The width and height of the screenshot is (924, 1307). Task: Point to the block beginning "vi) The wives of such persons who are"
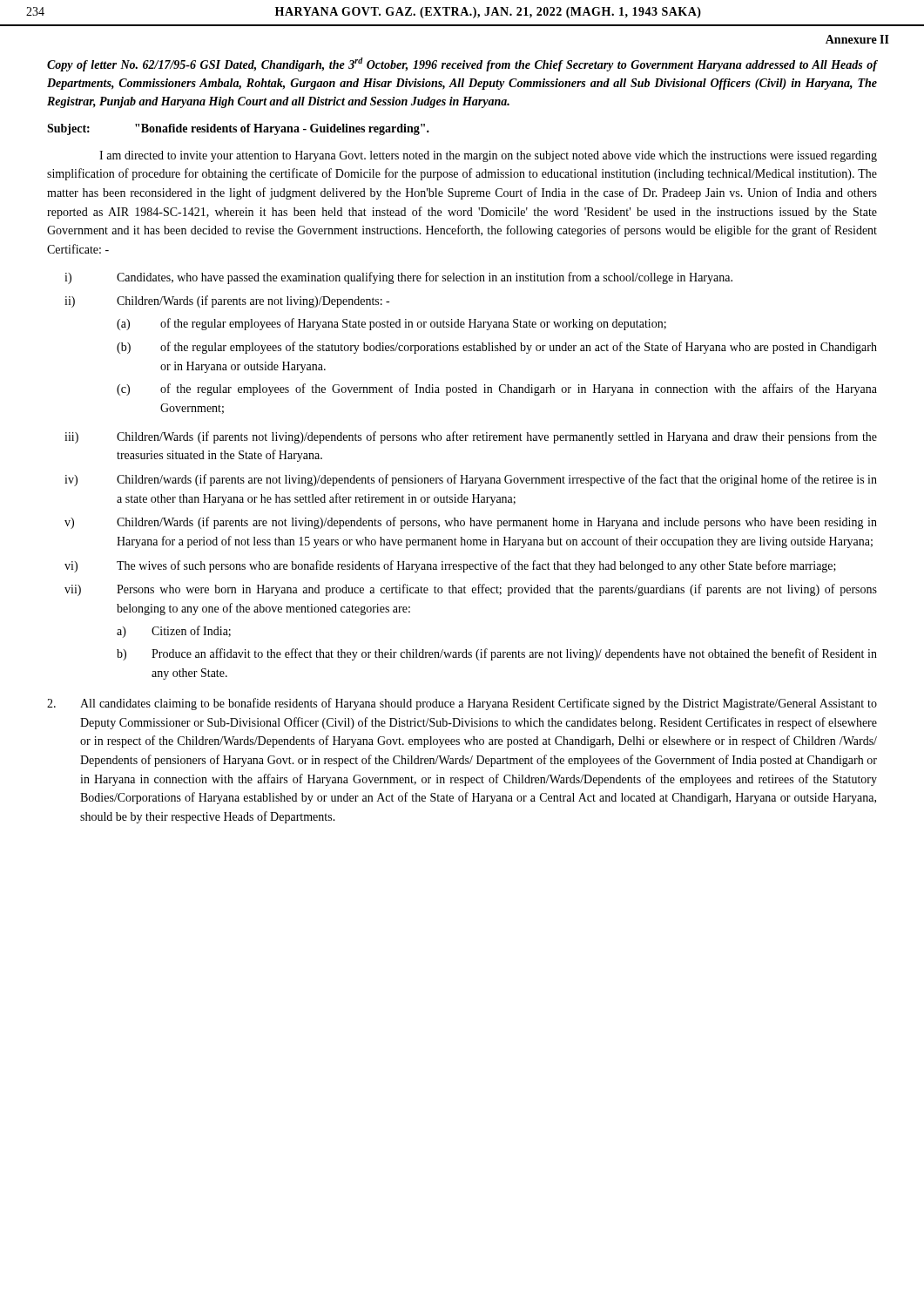[466, 566]
